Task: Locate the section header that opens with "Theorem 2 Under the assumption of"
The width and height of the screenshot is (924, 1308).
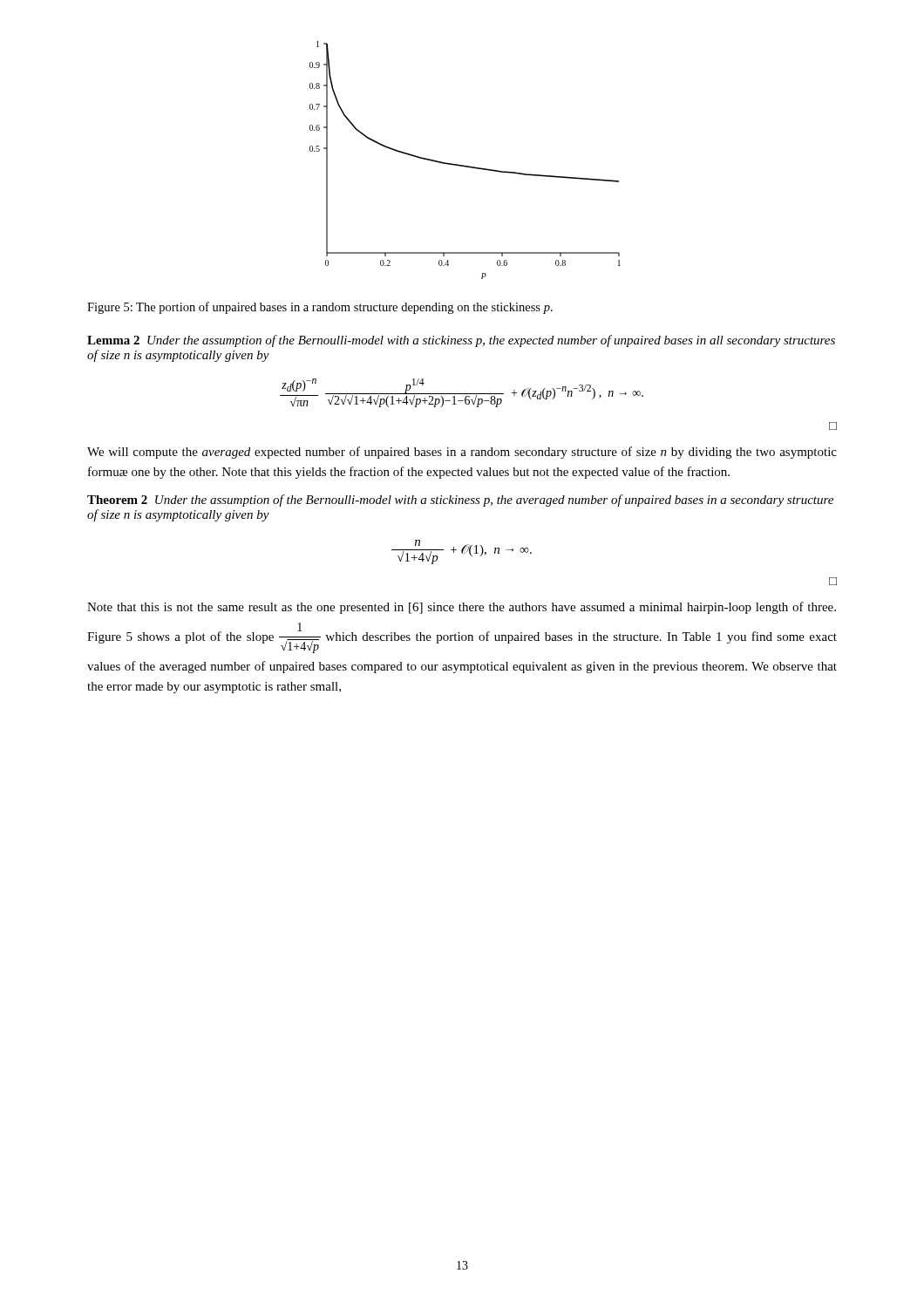Action: (460, 507)
